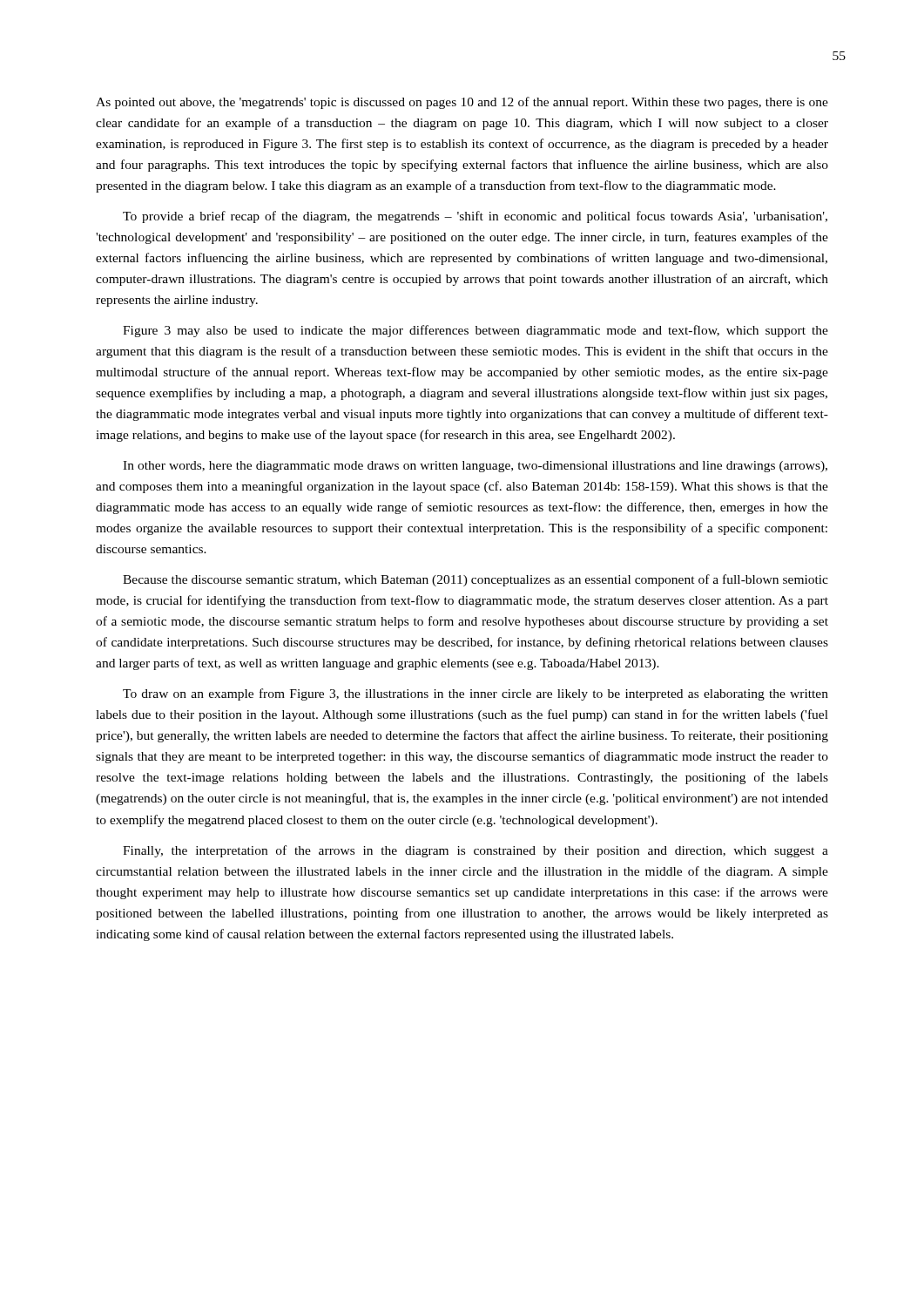Viewport: 924px width, 1307px height.
Task: Where is the passage that starts "As pointed out above, the 'megatrends'"?
Action: tap(462, 144)
